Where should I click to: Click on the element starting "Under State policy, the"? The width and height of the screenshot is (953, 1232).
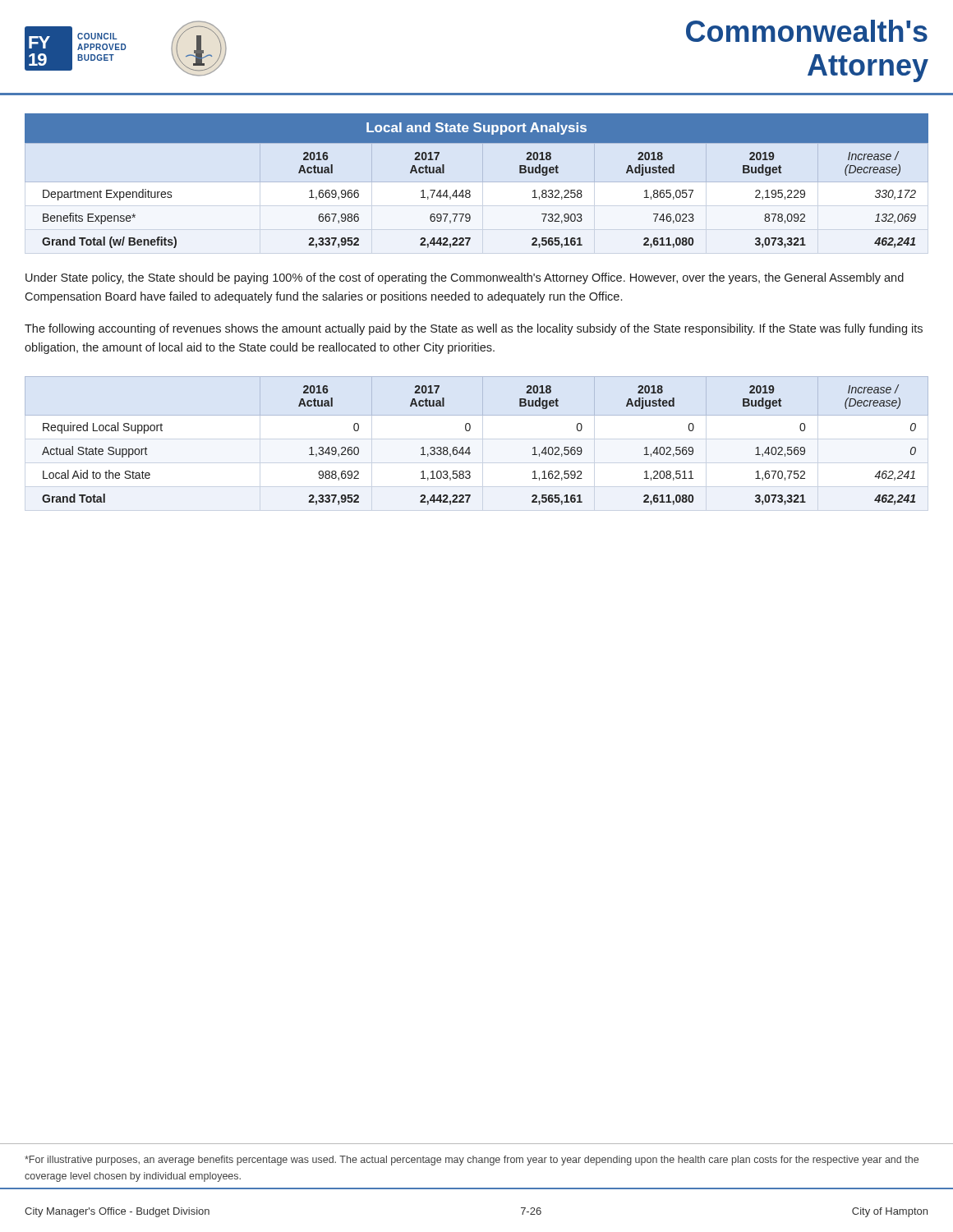point(464,287)
